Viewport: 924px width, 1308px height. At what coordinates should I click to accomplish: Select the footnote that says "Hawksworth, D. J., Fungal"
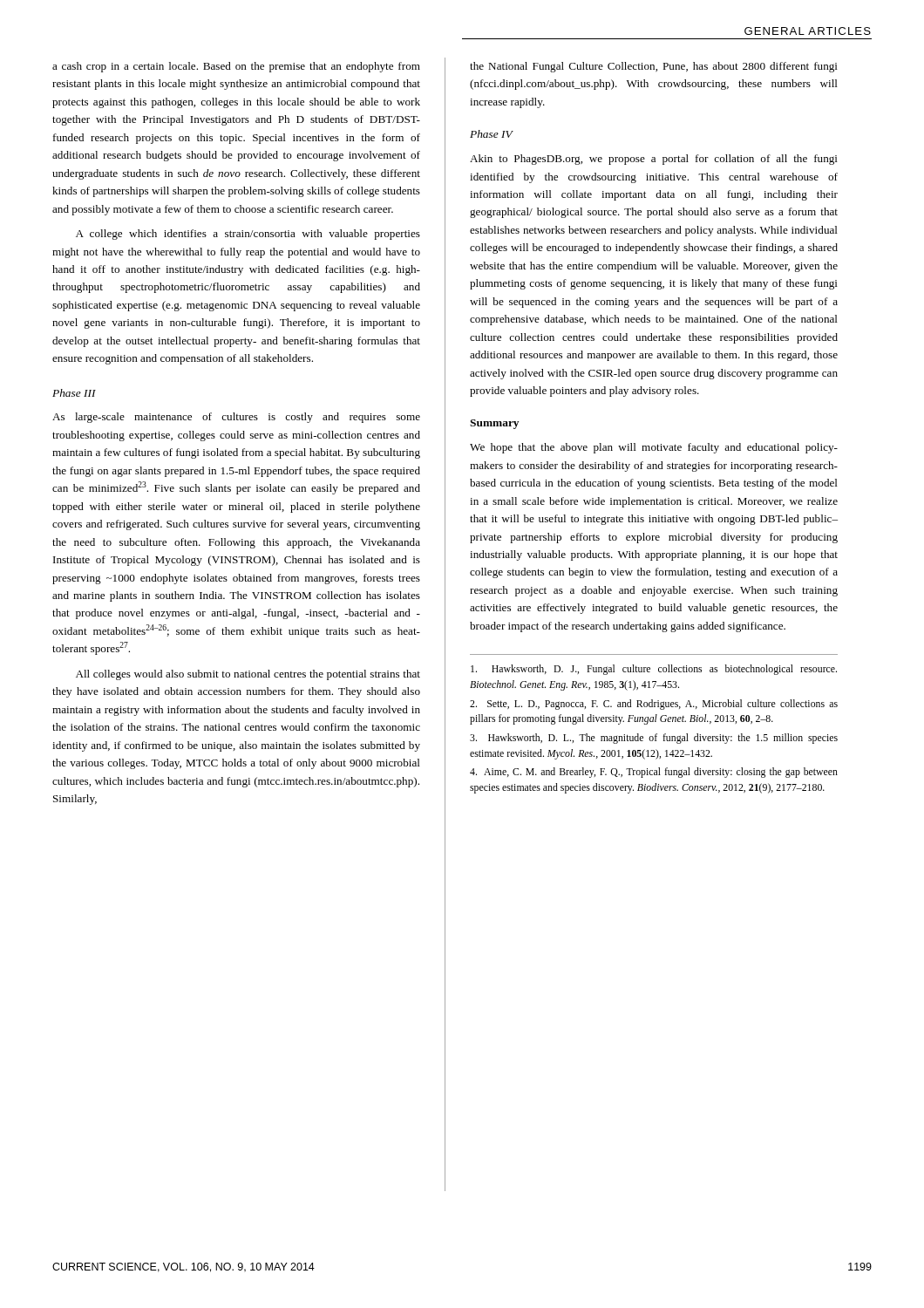point(654,677)
